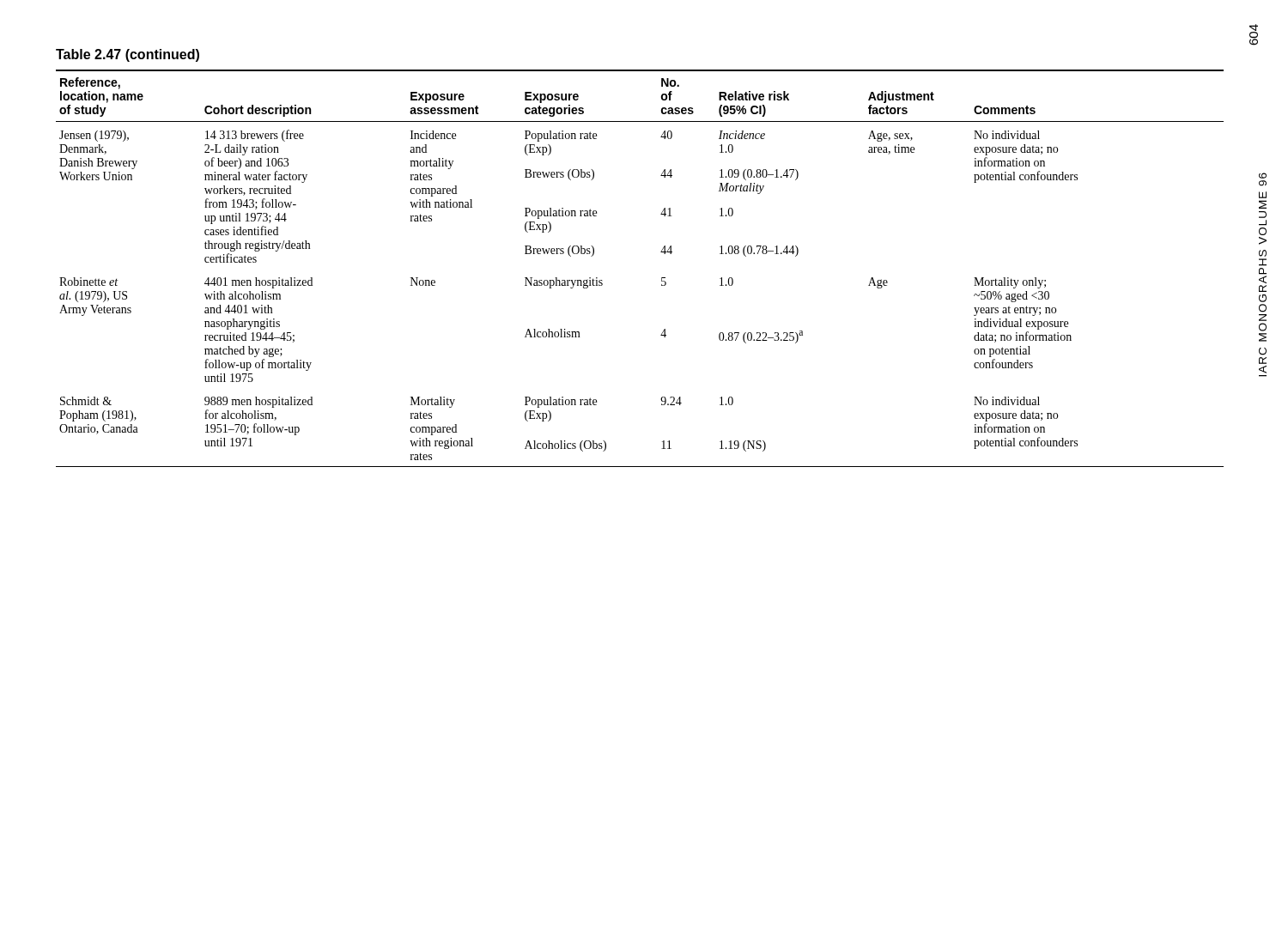Locate the table with the text "Exposure assessment"
Screen dimensions: 940x1288
click(x=640, y=268)
